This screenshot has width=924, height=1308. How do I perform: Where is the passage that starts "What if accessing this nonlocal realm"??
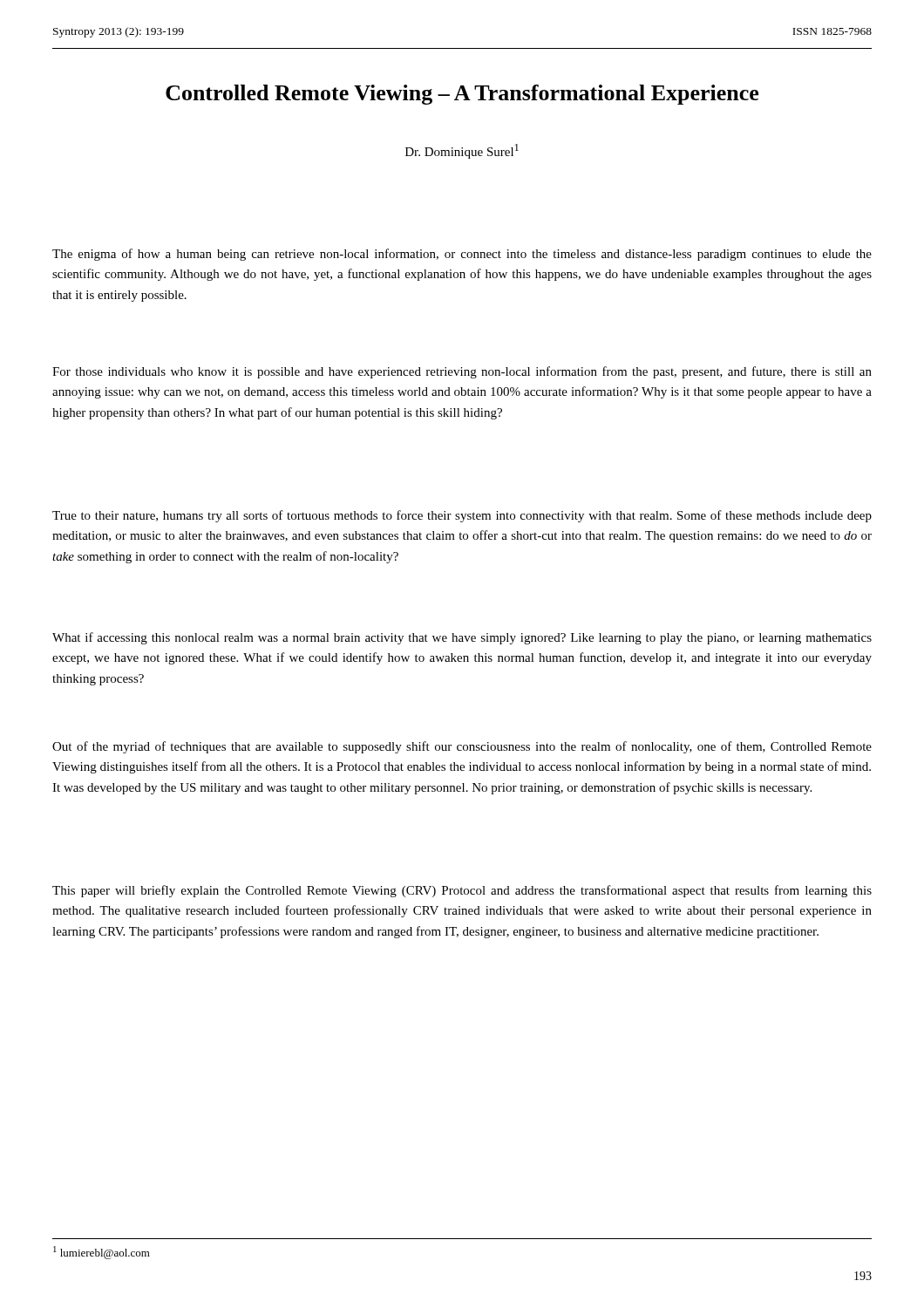[462, 658]
